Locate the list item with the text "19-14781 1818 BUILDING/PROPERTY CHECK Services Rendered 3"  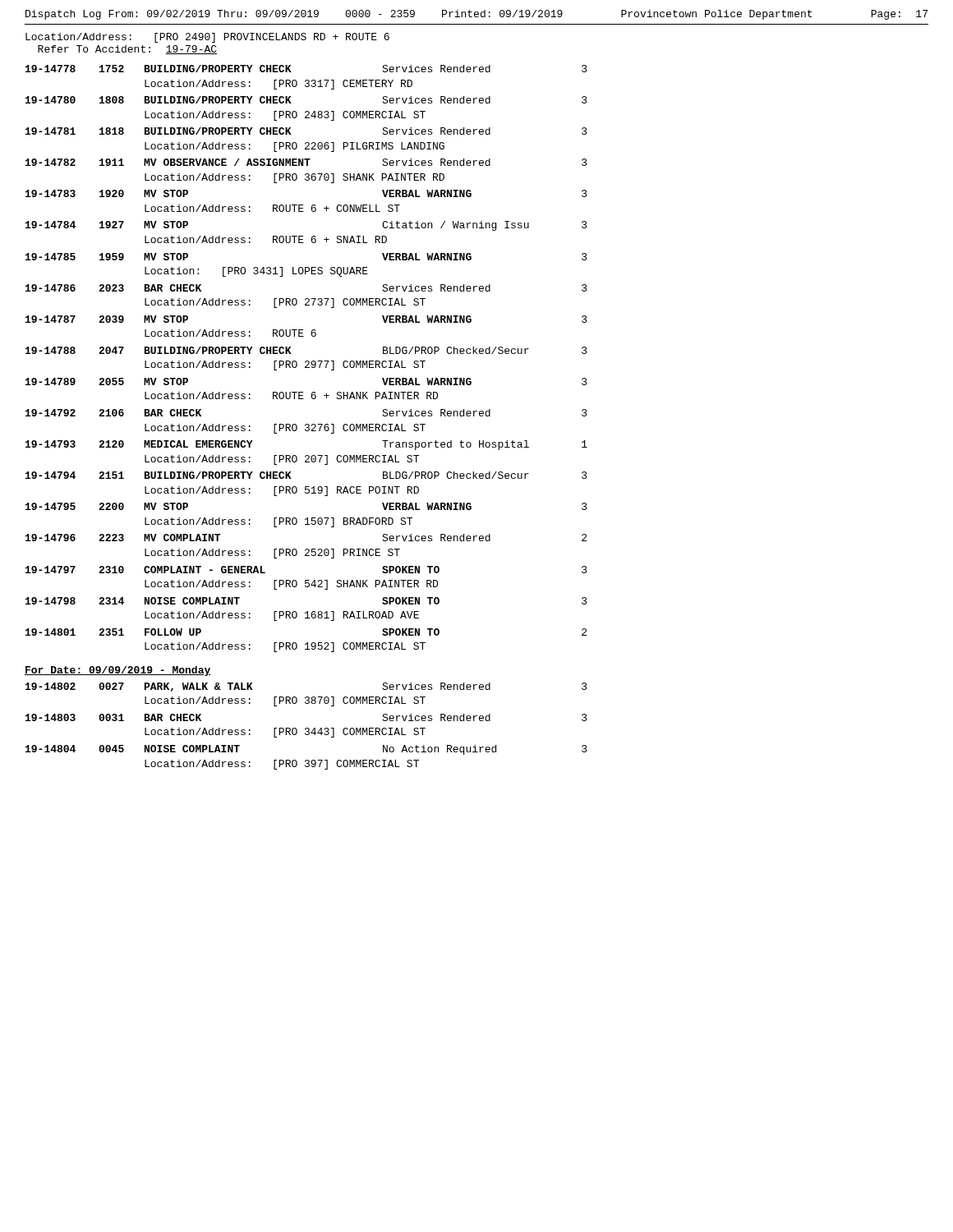476,139
